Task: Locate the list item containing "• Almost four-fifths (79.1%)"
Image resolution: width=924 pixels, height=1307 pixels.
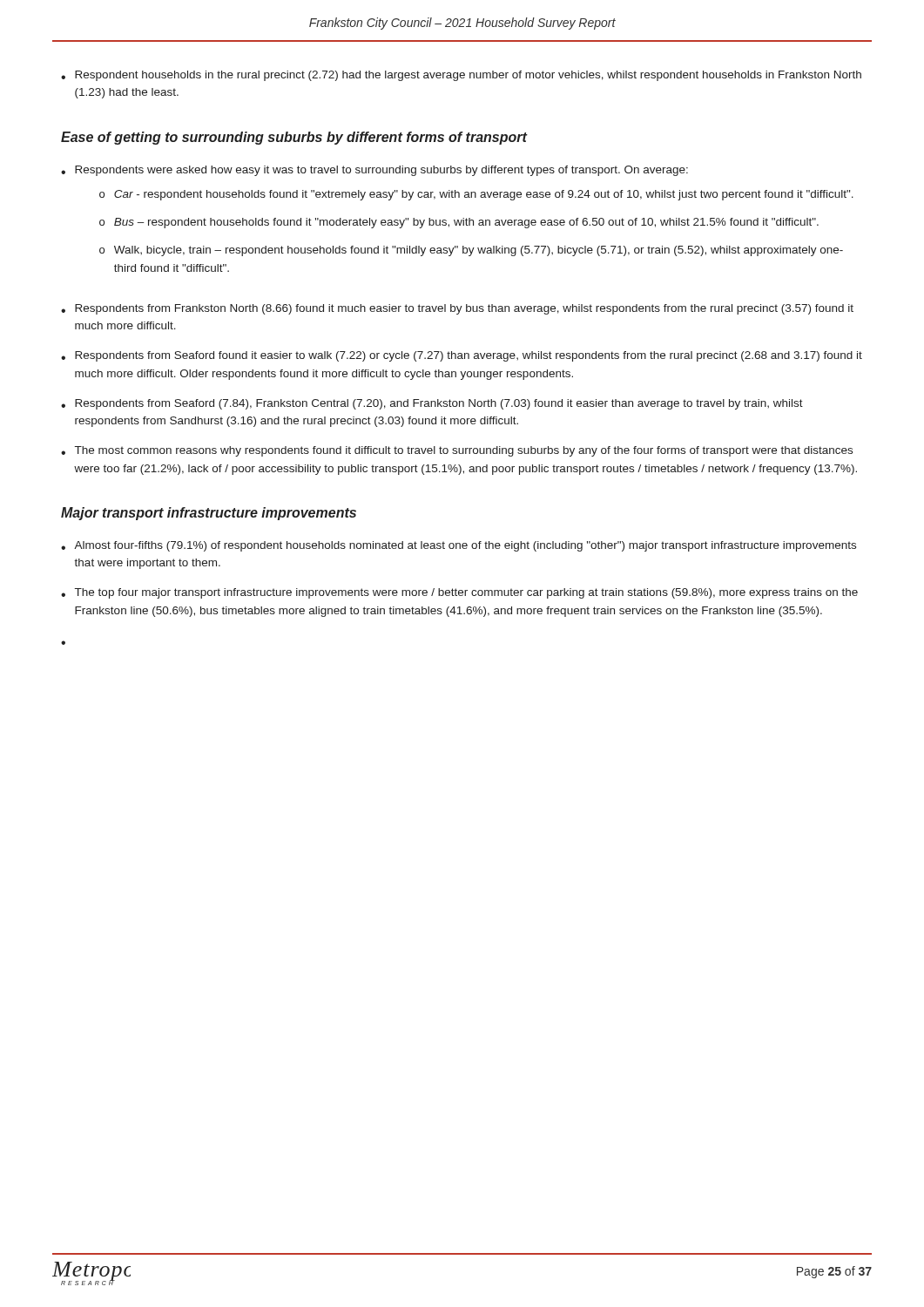Action: point(462,554)
